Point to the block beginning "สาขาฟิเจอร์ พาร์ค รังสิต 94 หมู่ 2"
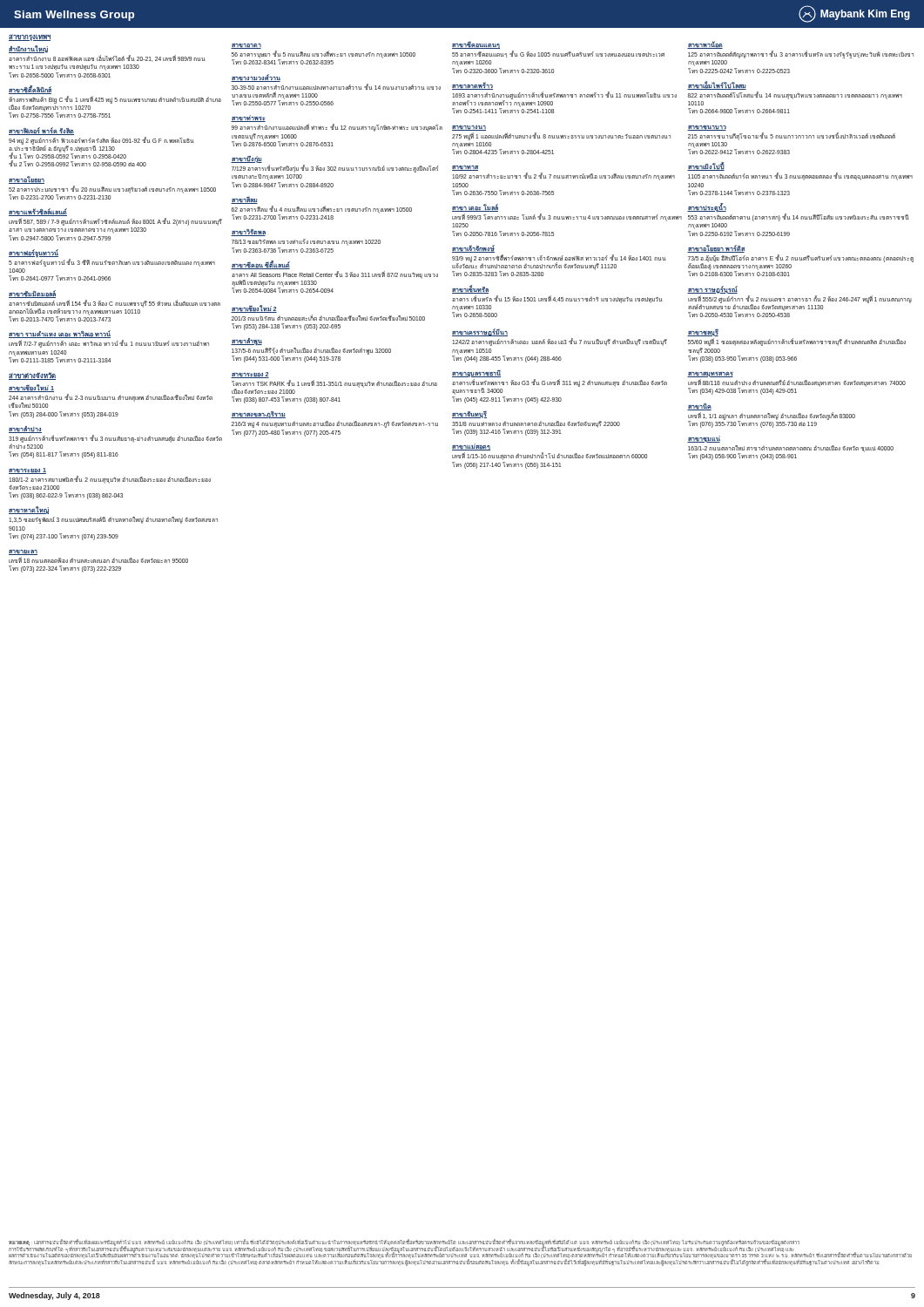Screen dimensions: 1307x924 click(117, 147)
